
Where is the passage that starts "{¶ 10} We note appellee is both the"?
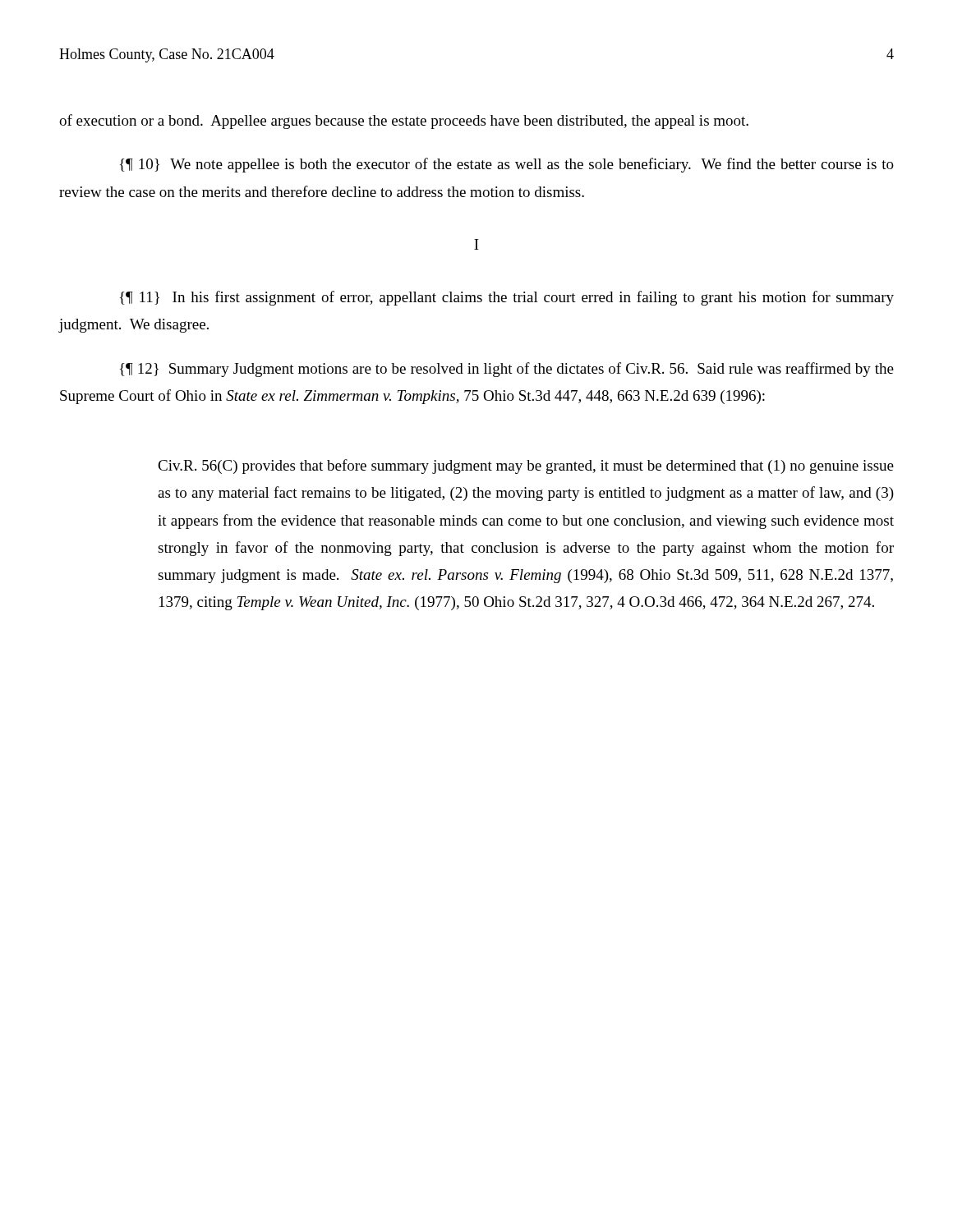pos(476,178)
